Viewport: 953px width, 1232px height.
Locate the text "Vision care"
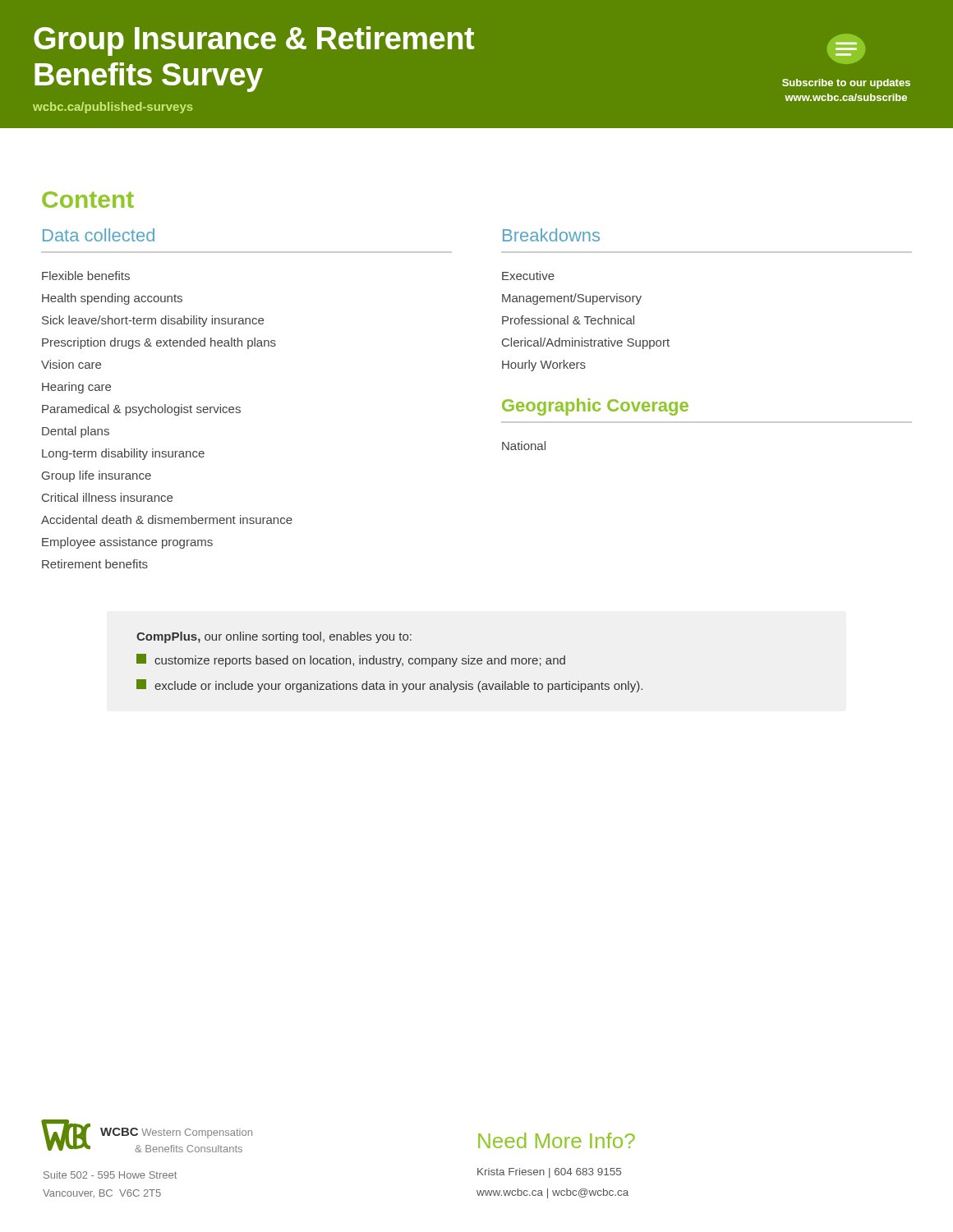coord(71,365)
